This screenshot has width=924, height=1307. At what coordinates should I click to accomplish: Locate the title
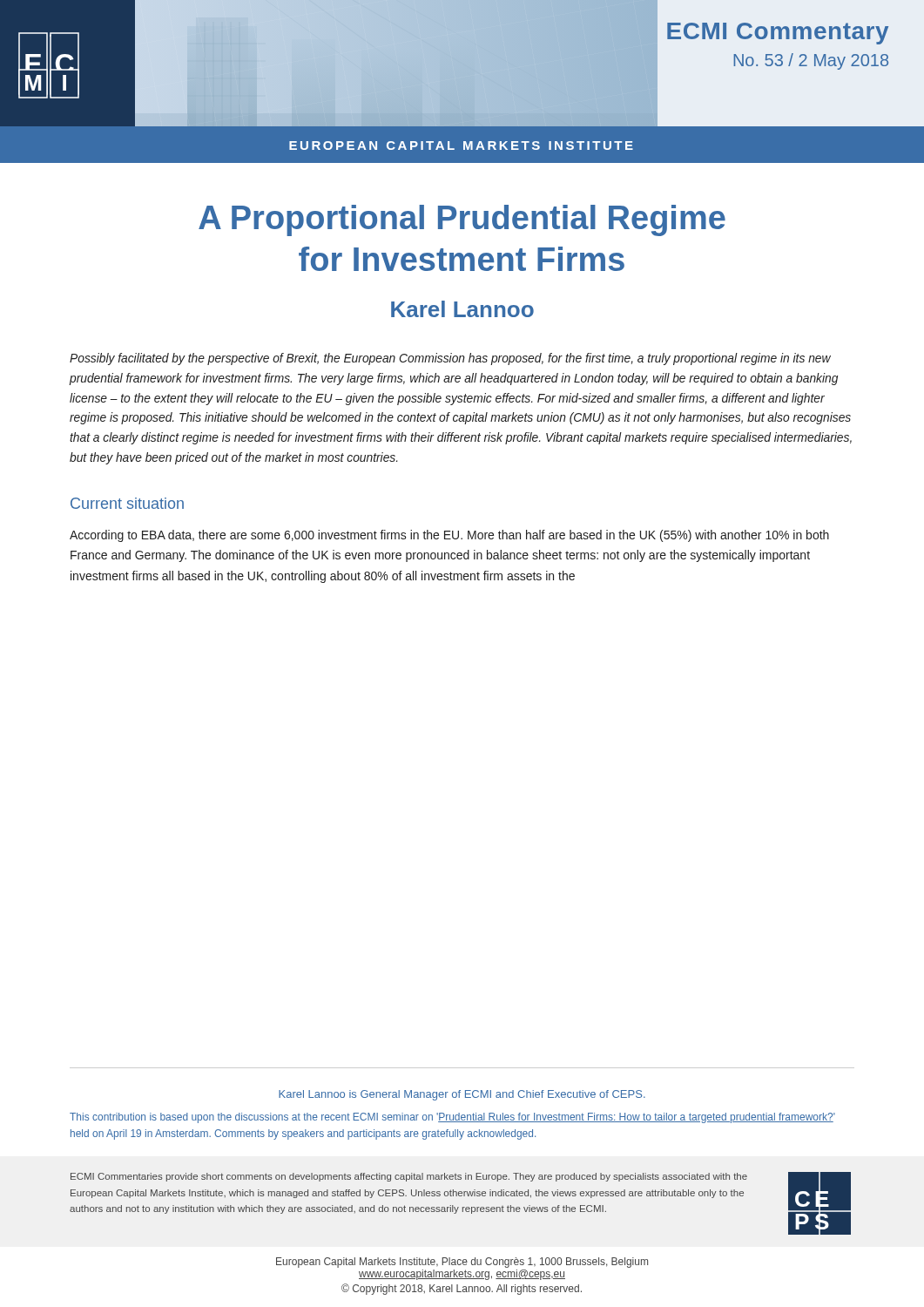coord(462,239)
